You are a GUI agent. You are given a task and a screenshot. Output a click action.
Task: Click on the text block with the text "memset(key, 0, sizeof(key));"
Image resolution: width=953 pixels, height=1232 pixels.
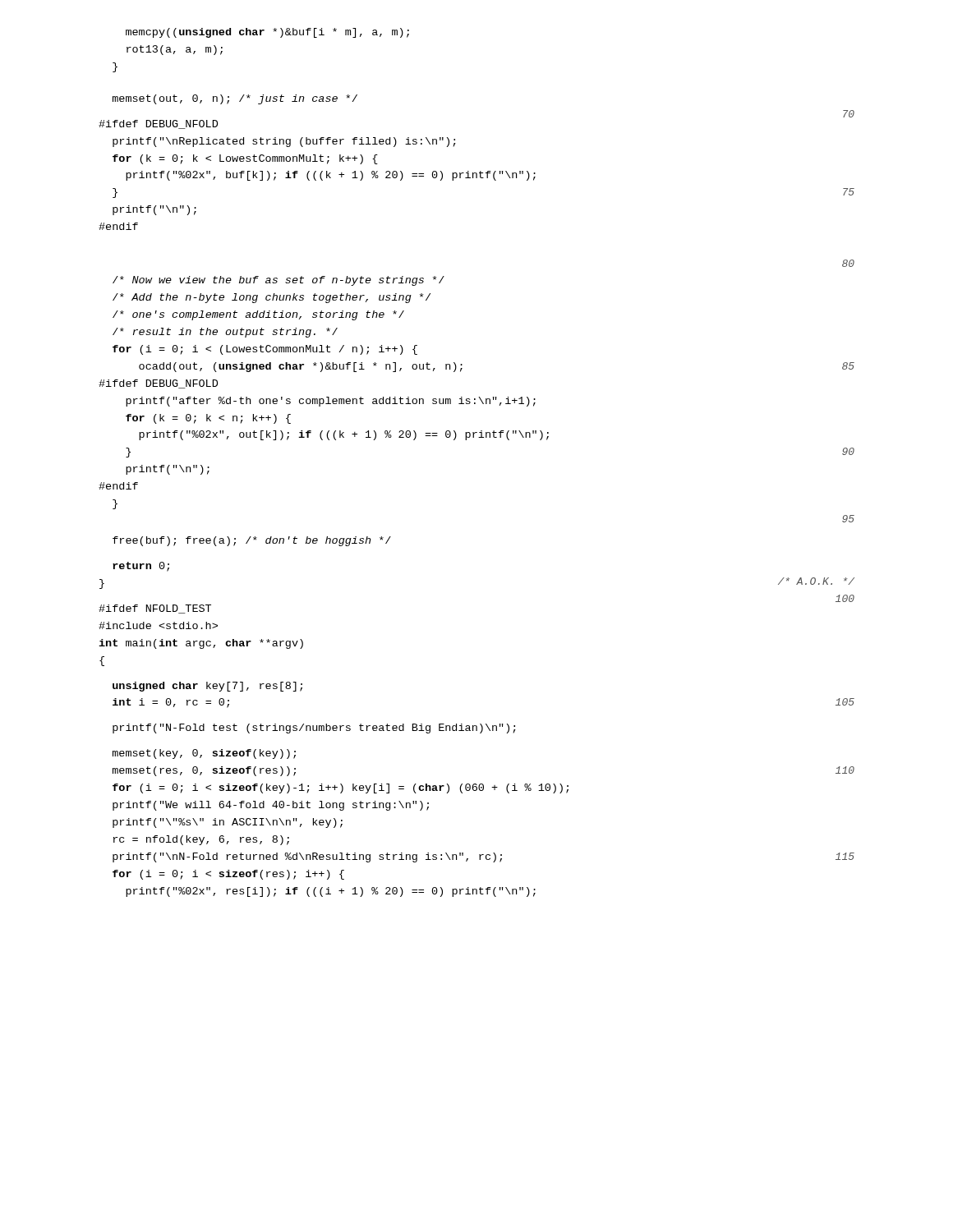click(204, 754)
